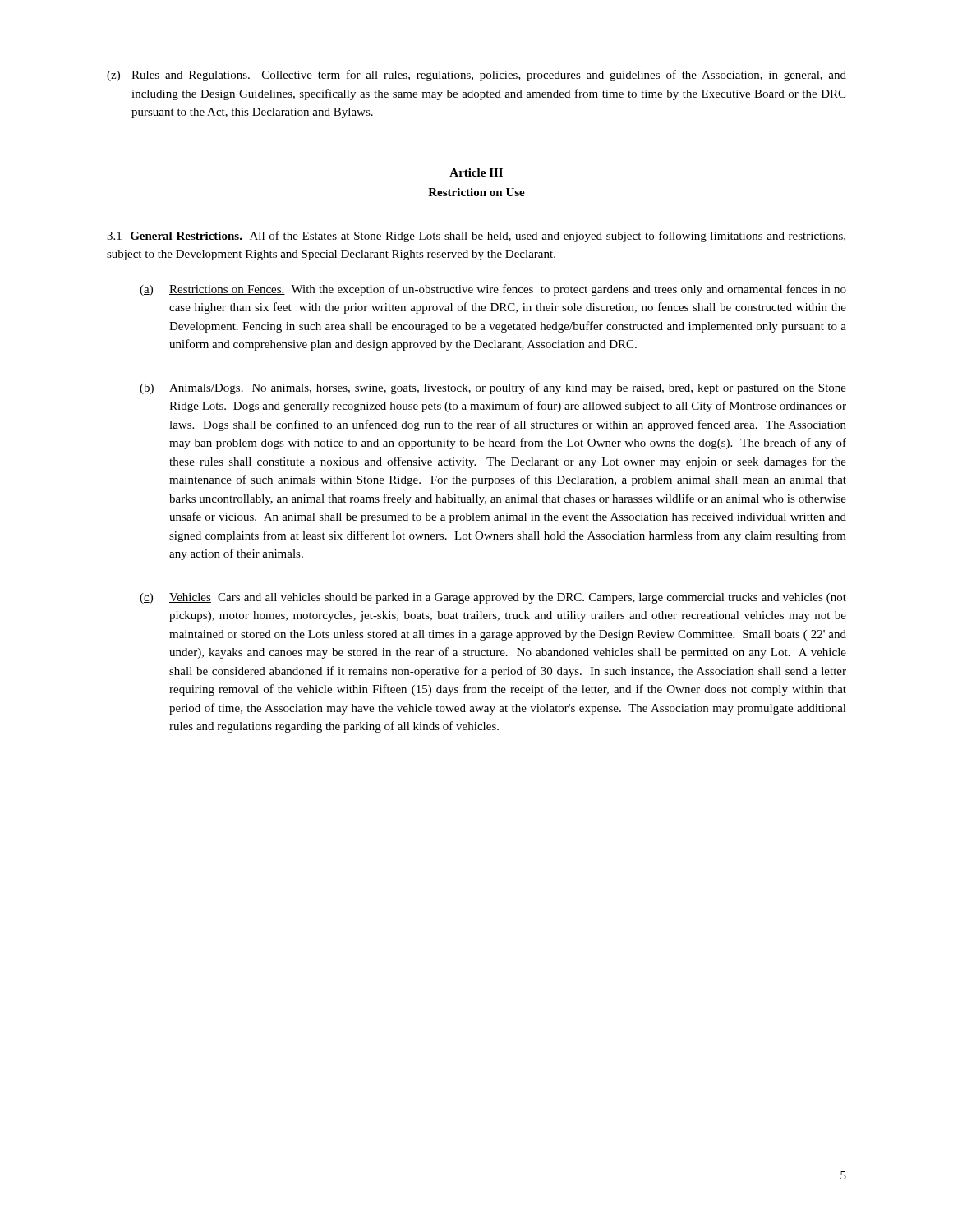Navigate to the block starting "(c) Vehicles Cars and all vehicles should be"
Image resolution: width=953 pixels, height=1232 pixels.
pyautogui.click(x=493, y=662)
